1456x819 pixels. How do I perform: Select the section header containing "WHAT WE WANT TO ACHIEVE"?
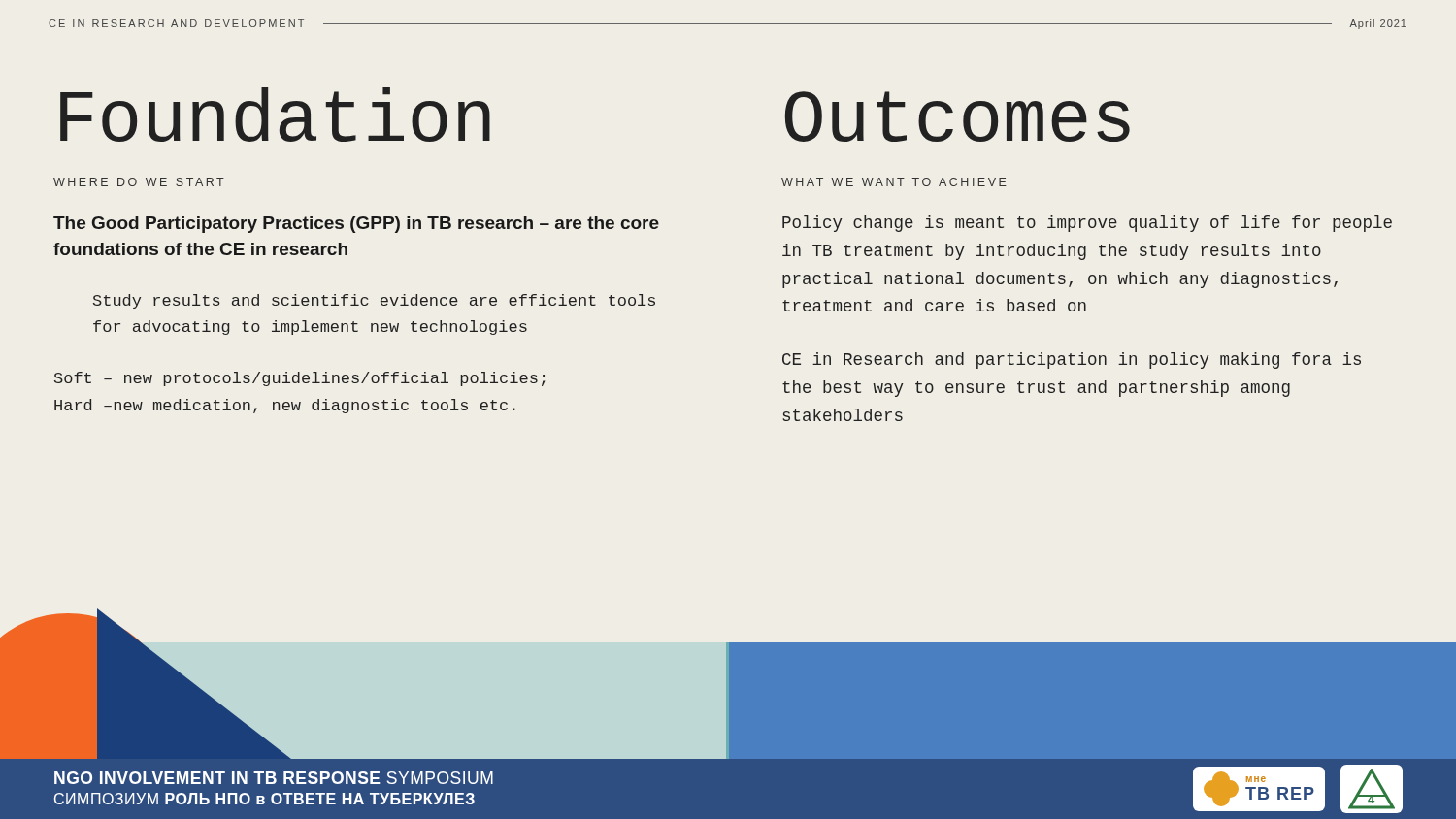(895, 182)
